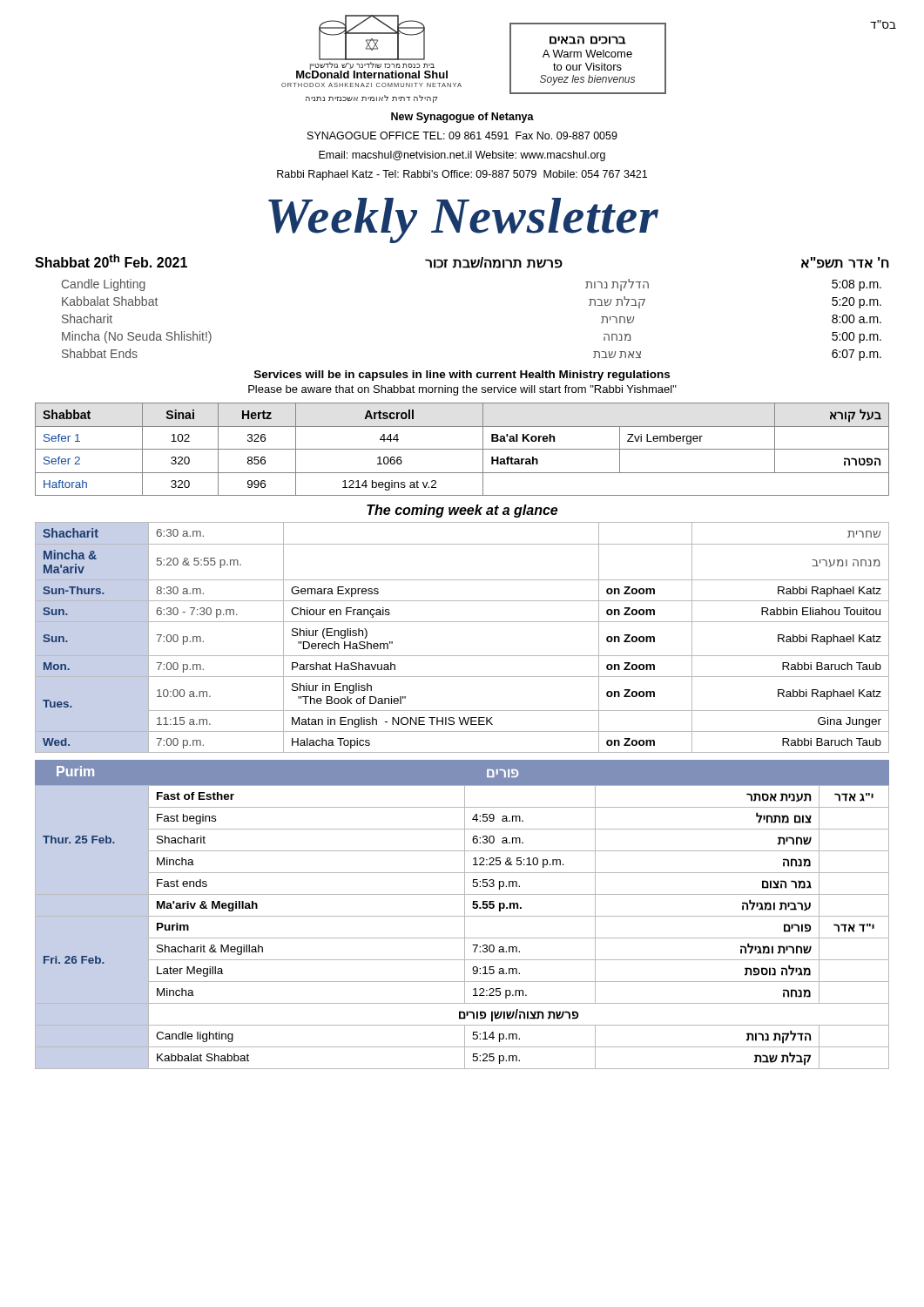This screenshot has height=1307, width=924.
Task: Point to the block starting "The coming week at"
Action: click(x=462, y=510)
